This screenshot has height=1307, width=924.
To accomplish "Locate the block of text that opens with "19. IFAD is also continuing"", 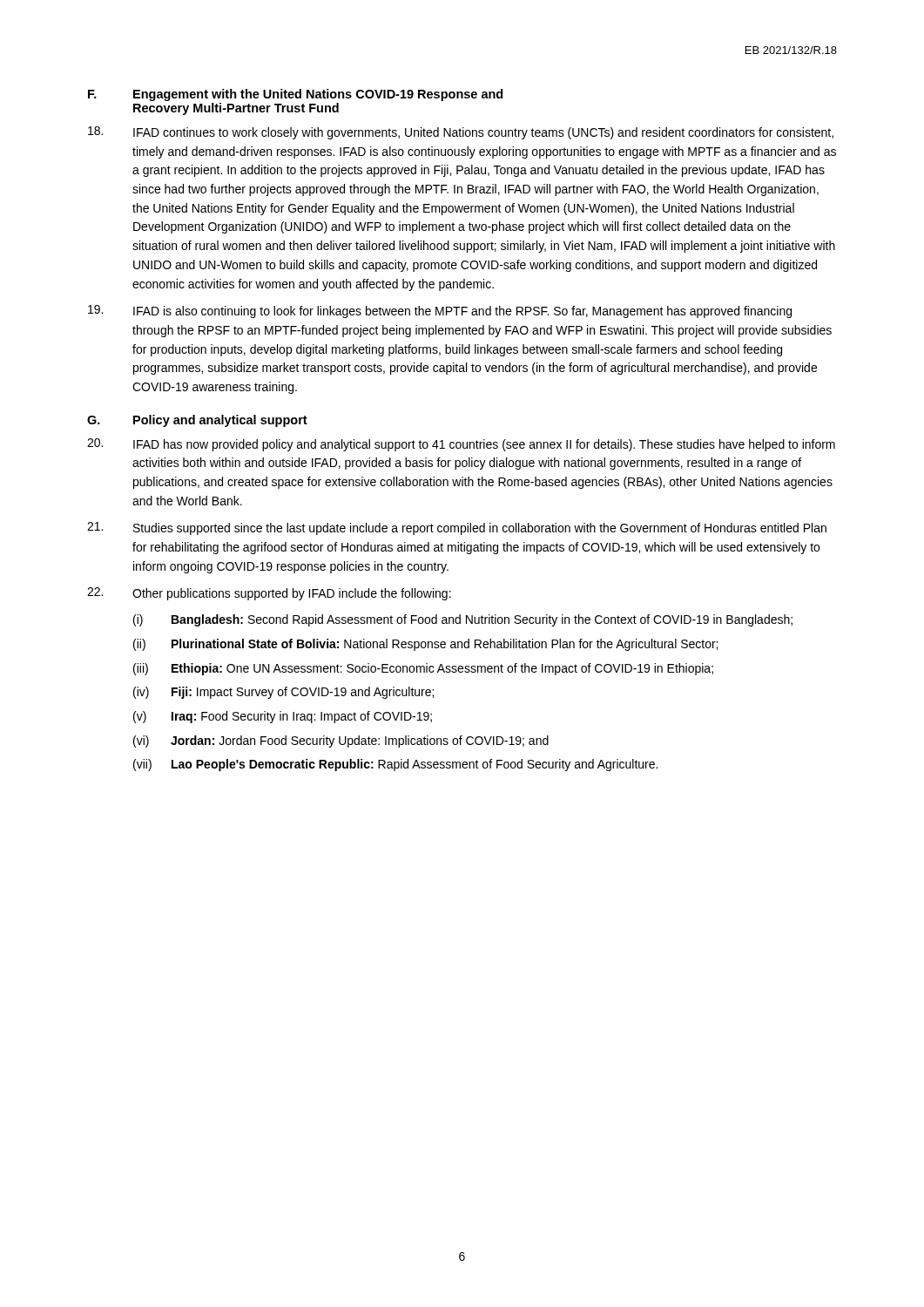I will (x=462, y=350).
